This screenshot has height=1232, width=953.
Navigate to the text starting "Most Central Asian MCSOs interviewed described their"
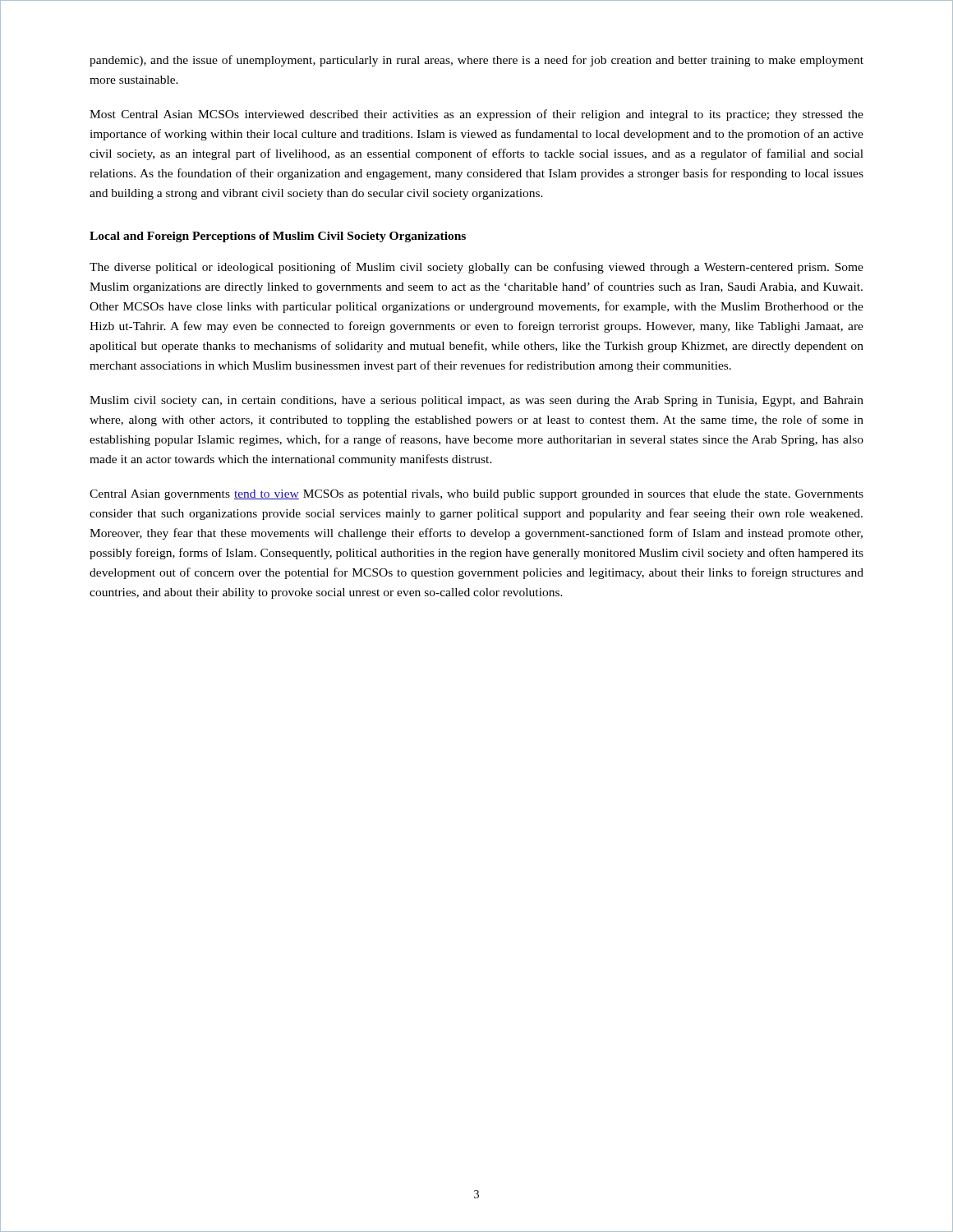[476, 153]
